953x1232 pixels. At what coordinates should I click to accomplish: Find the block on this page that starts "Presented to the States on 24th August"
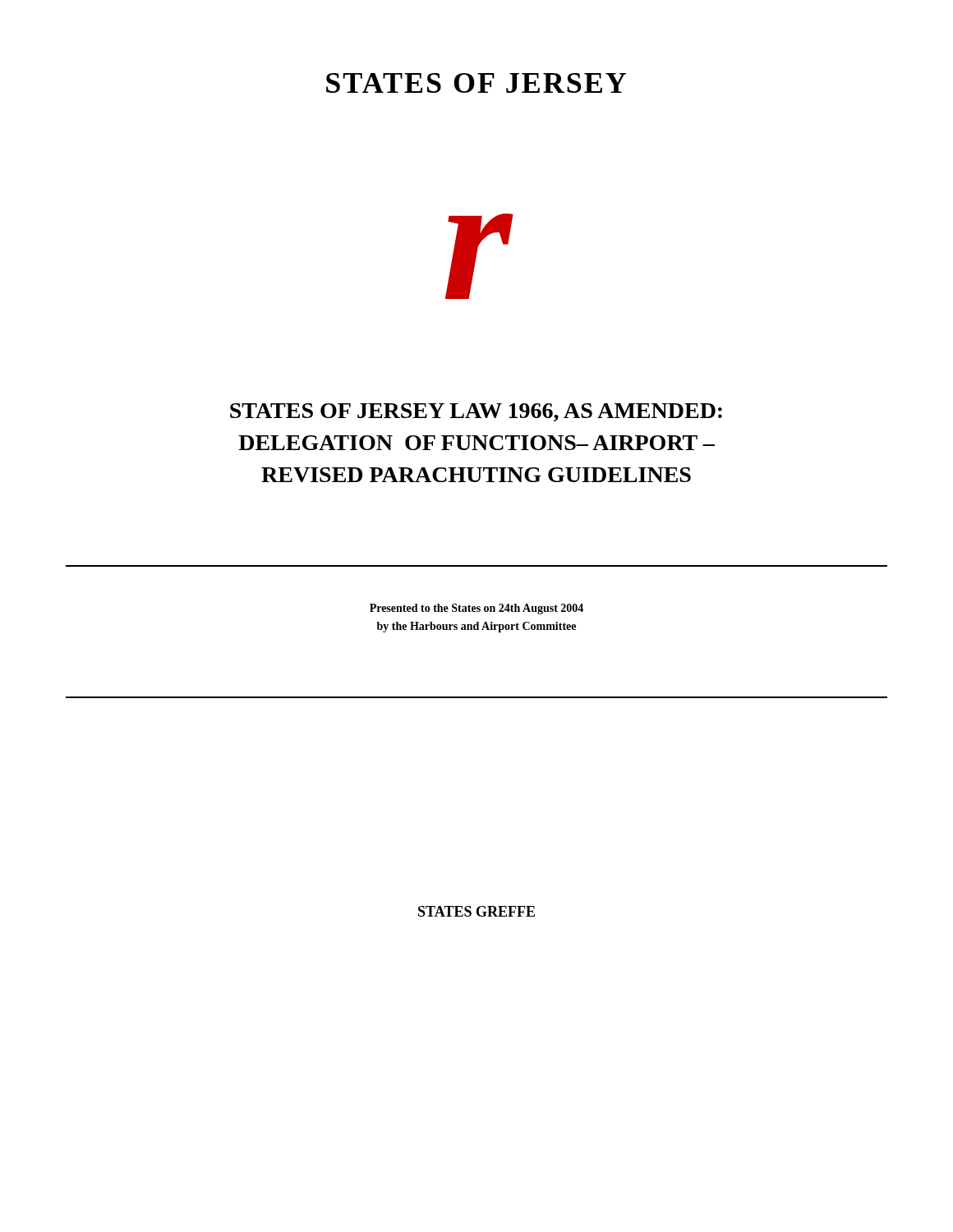(x=476, y=617)
